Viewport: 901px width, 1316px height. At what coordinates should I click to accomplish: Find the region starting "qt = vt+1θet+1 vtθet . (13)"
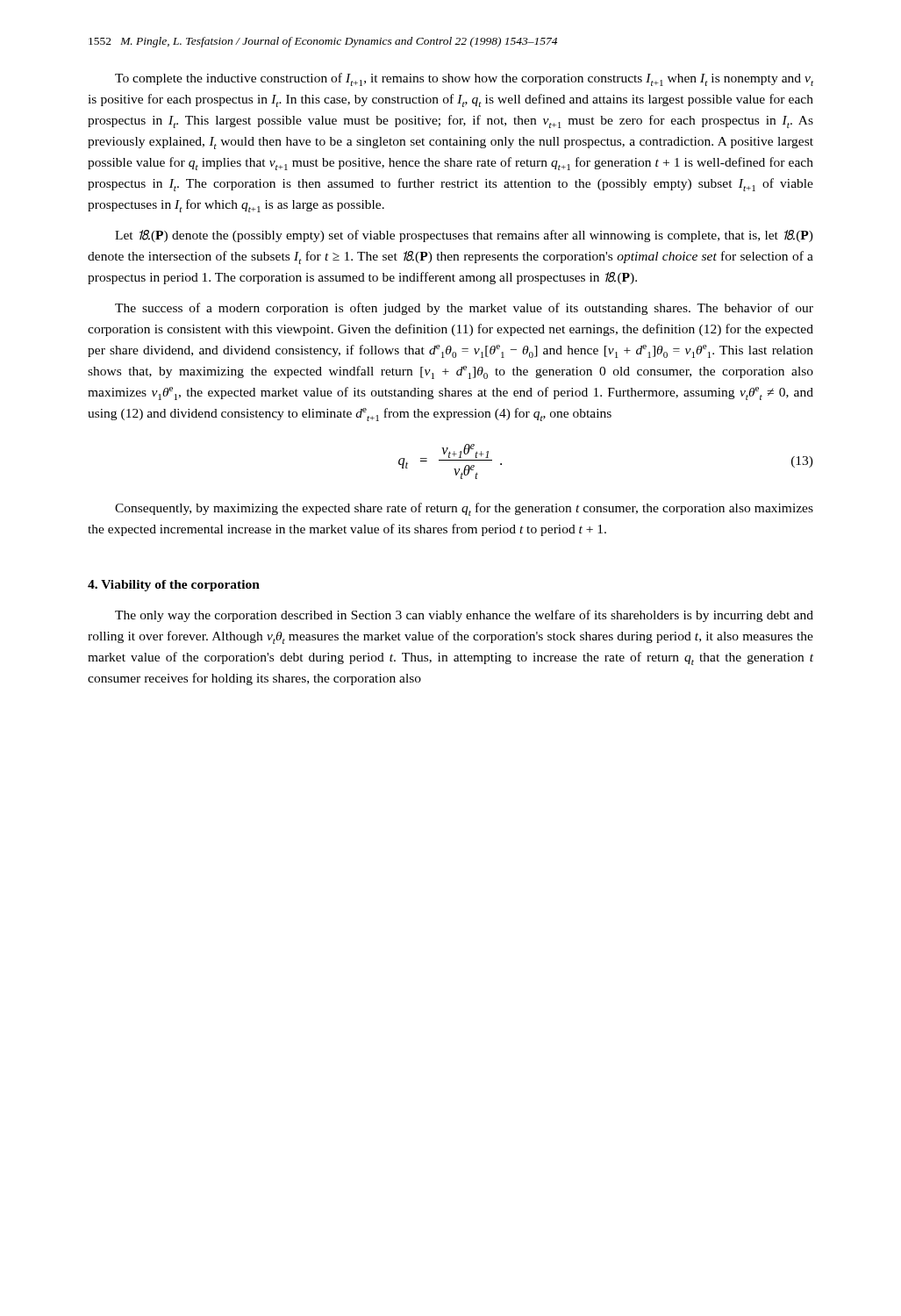pyautogui.click(x=465, y=460)
